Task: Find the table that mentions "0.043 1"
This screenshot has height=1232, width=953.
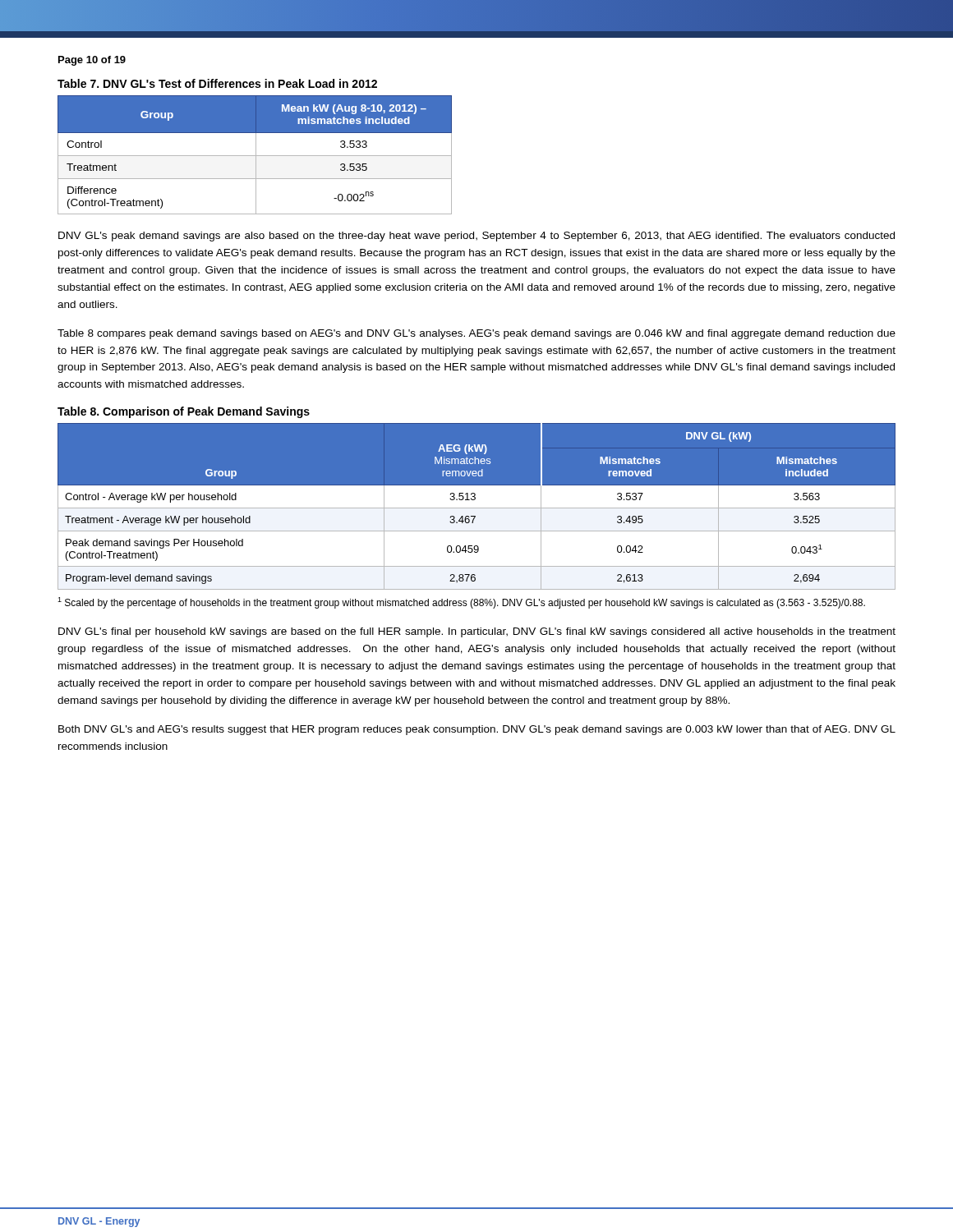Action: pyautogui.click(x=476, y=507)
